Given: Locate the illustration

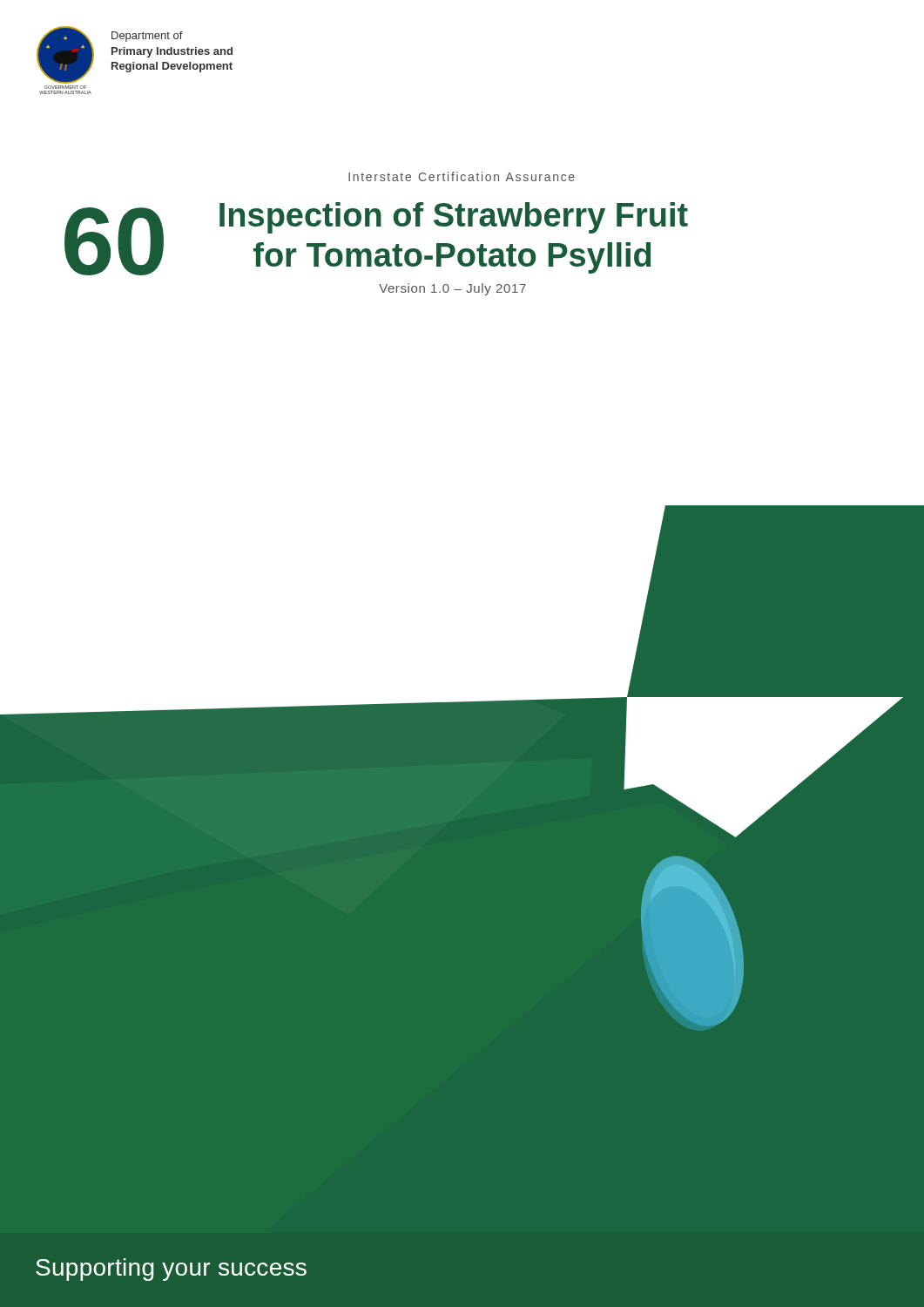Looking at the screenshot, I should click(462, 654).
